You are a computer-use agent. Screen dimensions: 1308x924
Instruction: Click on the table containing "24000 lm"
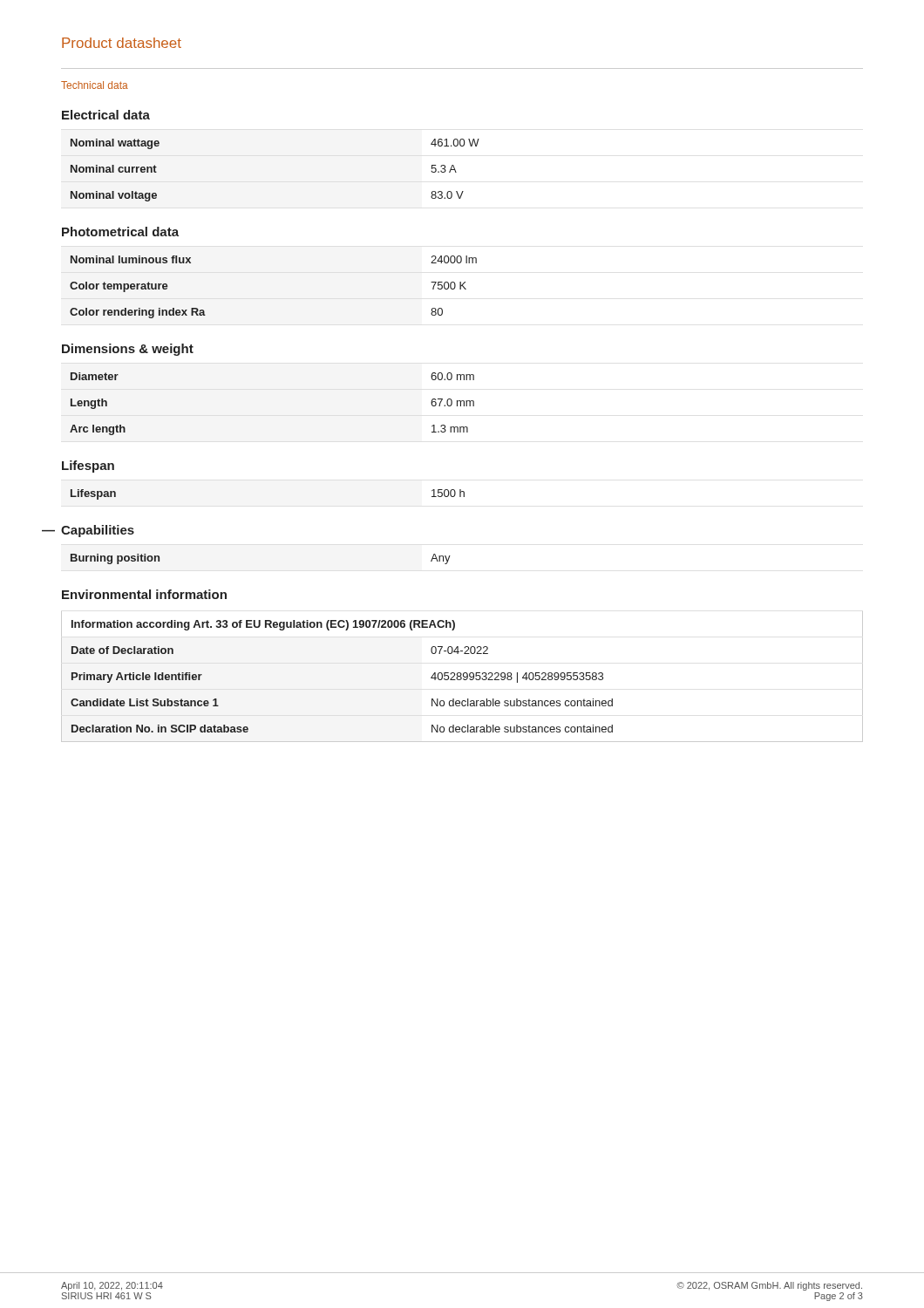tap(462, 286)
